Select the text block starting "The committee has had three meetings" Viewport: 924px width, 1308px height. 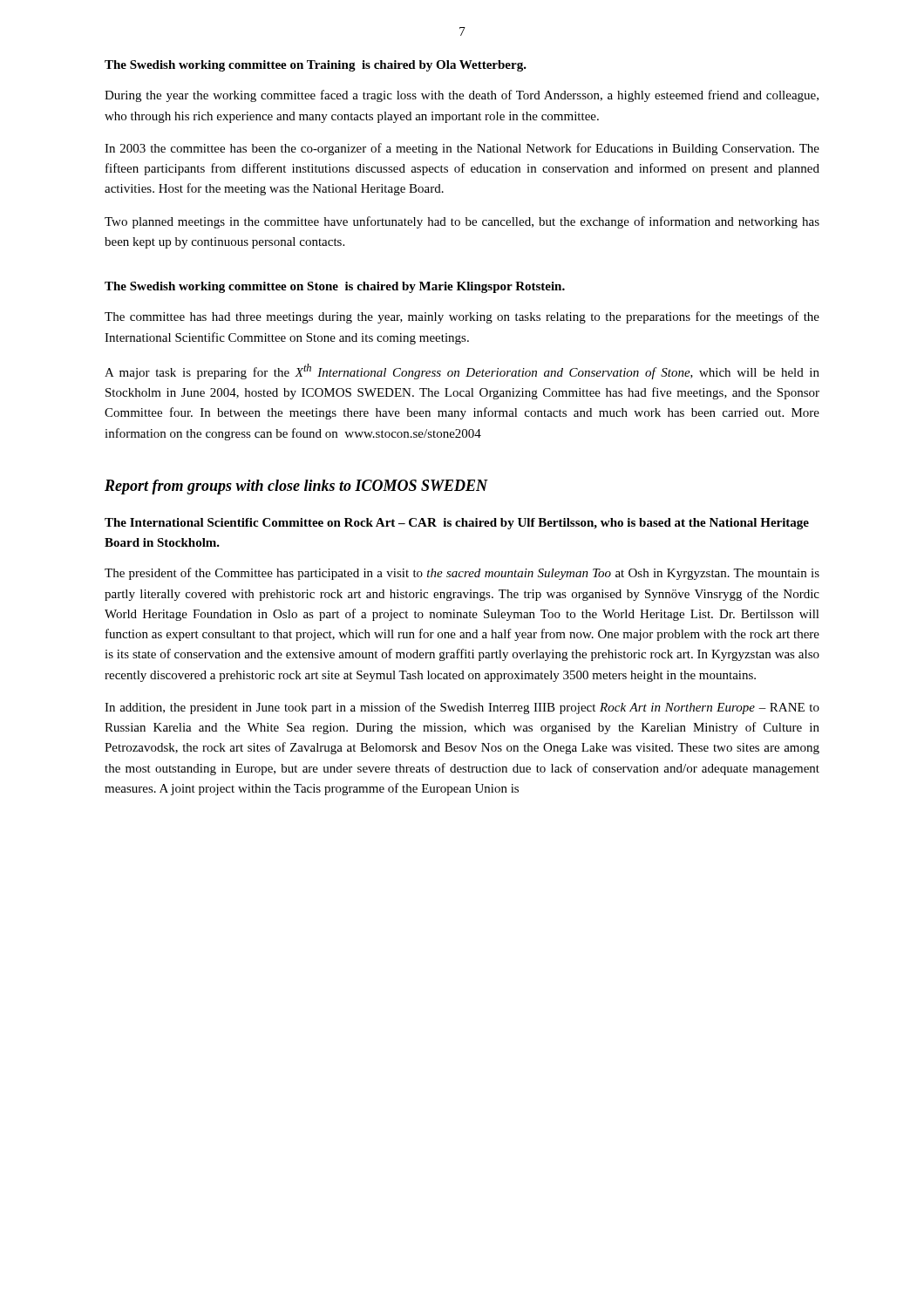[462, 327]
